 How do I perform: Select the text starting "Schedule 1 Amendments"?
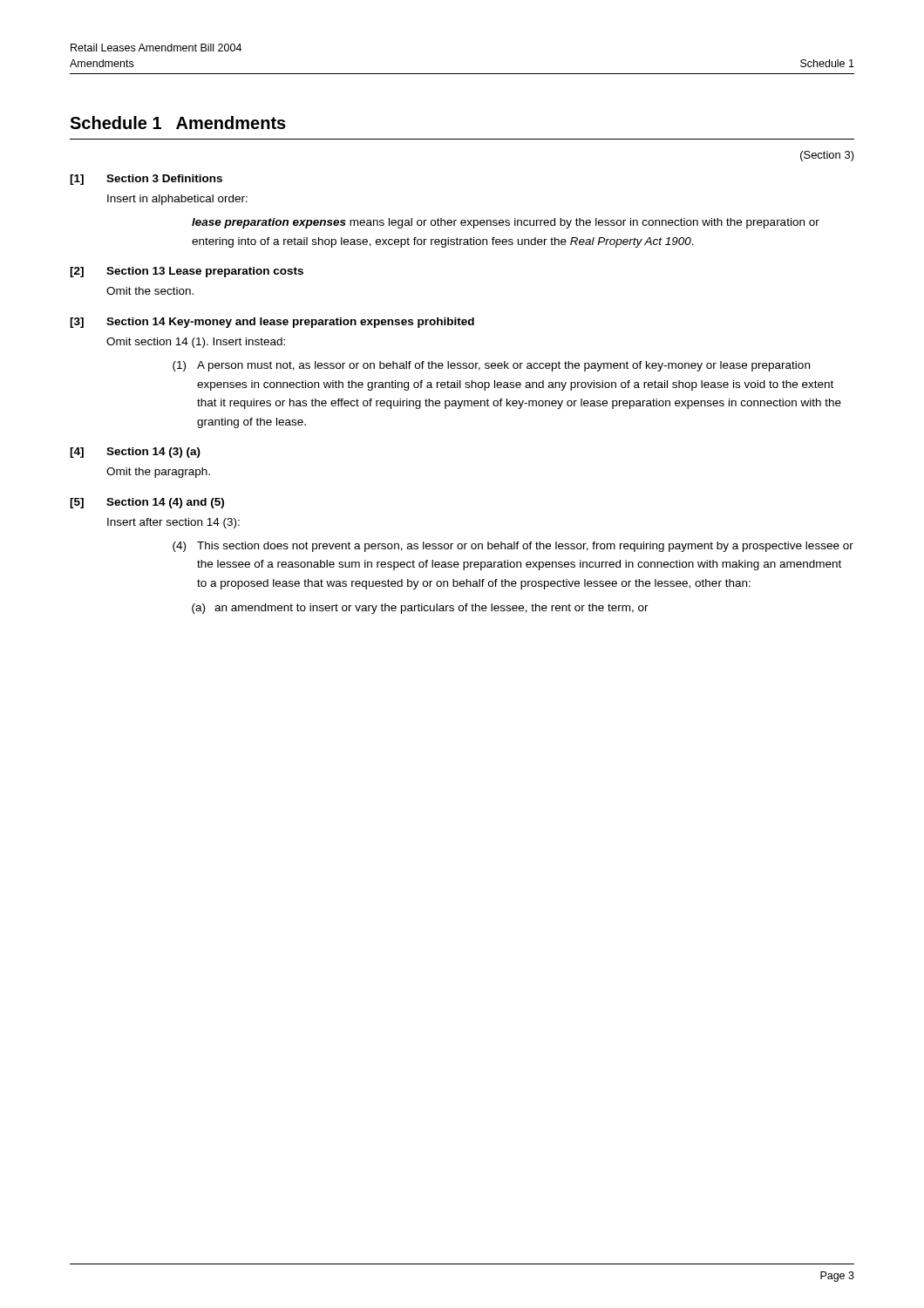[178, 123]
